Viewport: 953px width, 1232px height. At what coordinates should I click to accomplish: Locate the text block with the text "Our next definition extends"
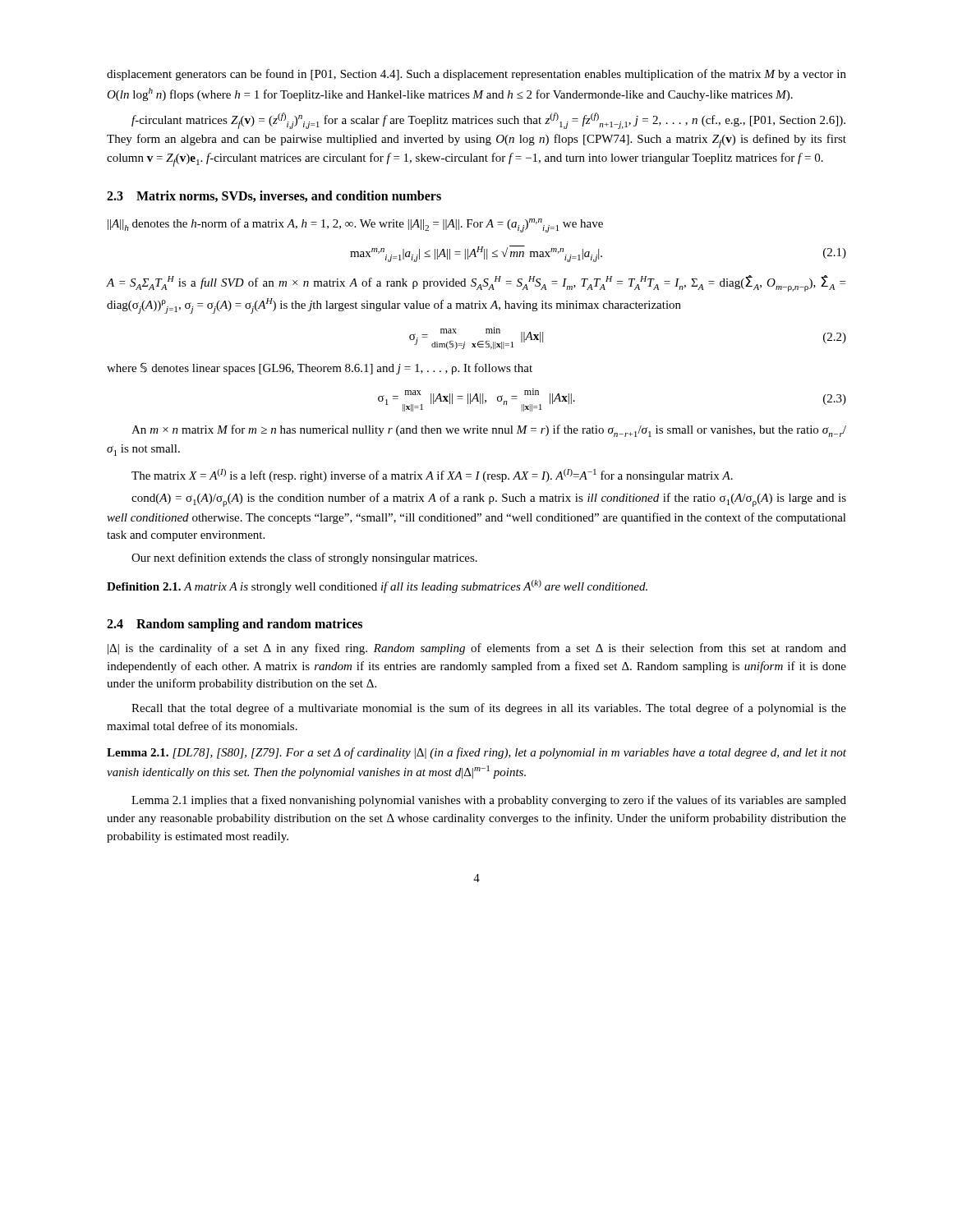tap(476, 559)
